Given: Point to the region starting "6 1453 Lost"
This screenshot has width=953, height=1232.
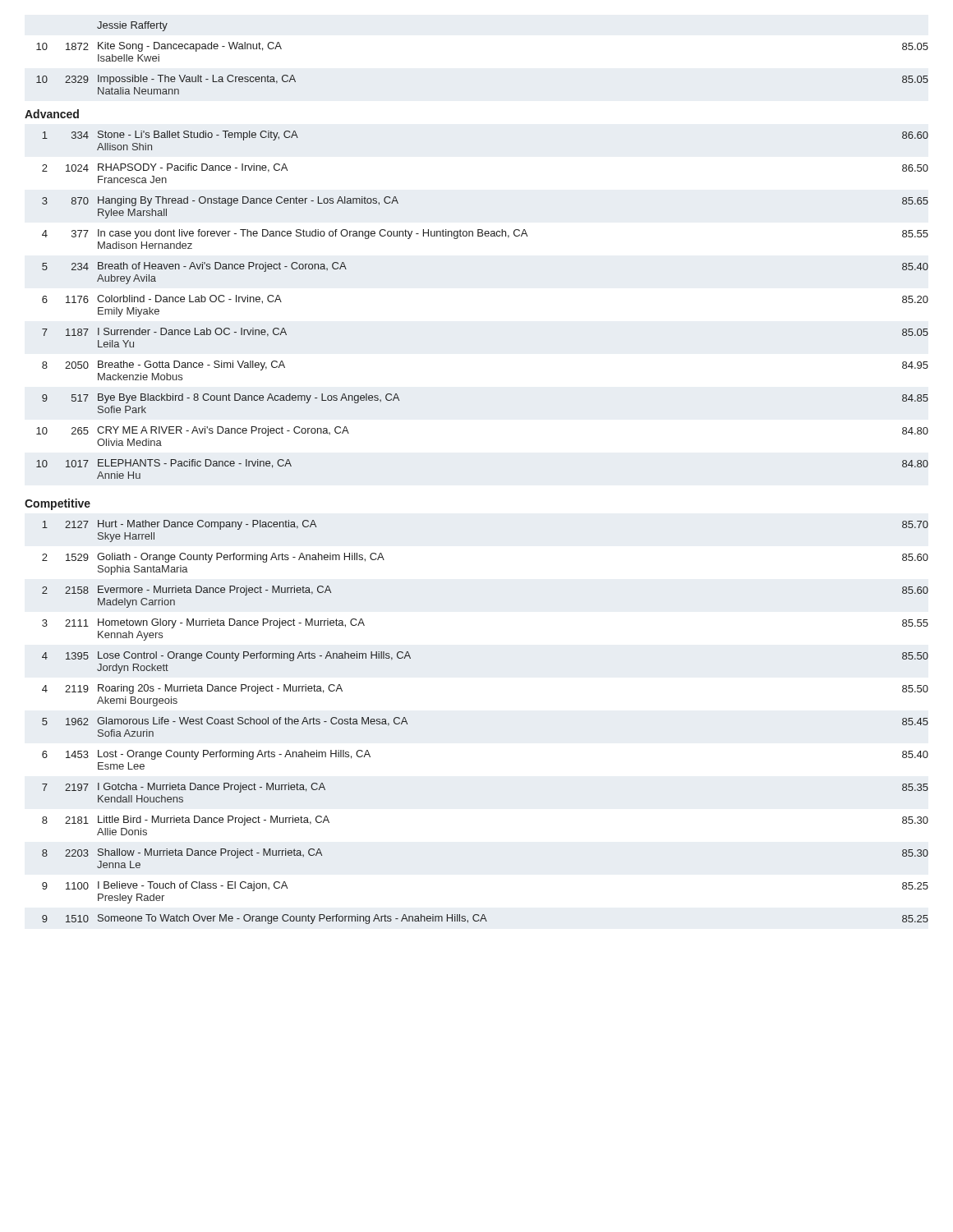Looking at the screenshot, I should 221,754.
